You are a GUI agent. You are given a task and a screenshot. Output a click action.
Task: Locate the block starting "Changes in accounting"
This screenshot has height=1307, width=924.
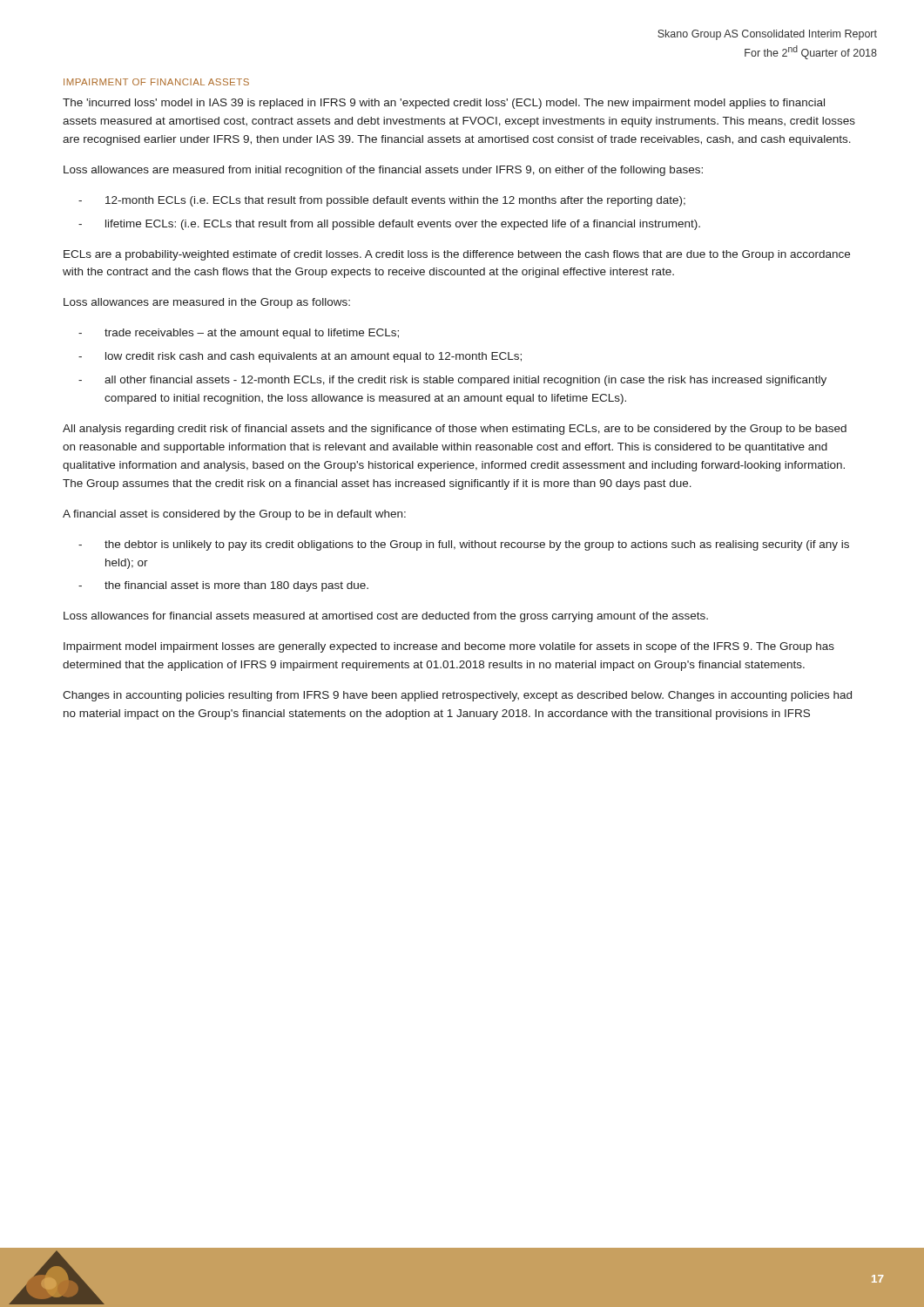point(458,704)
